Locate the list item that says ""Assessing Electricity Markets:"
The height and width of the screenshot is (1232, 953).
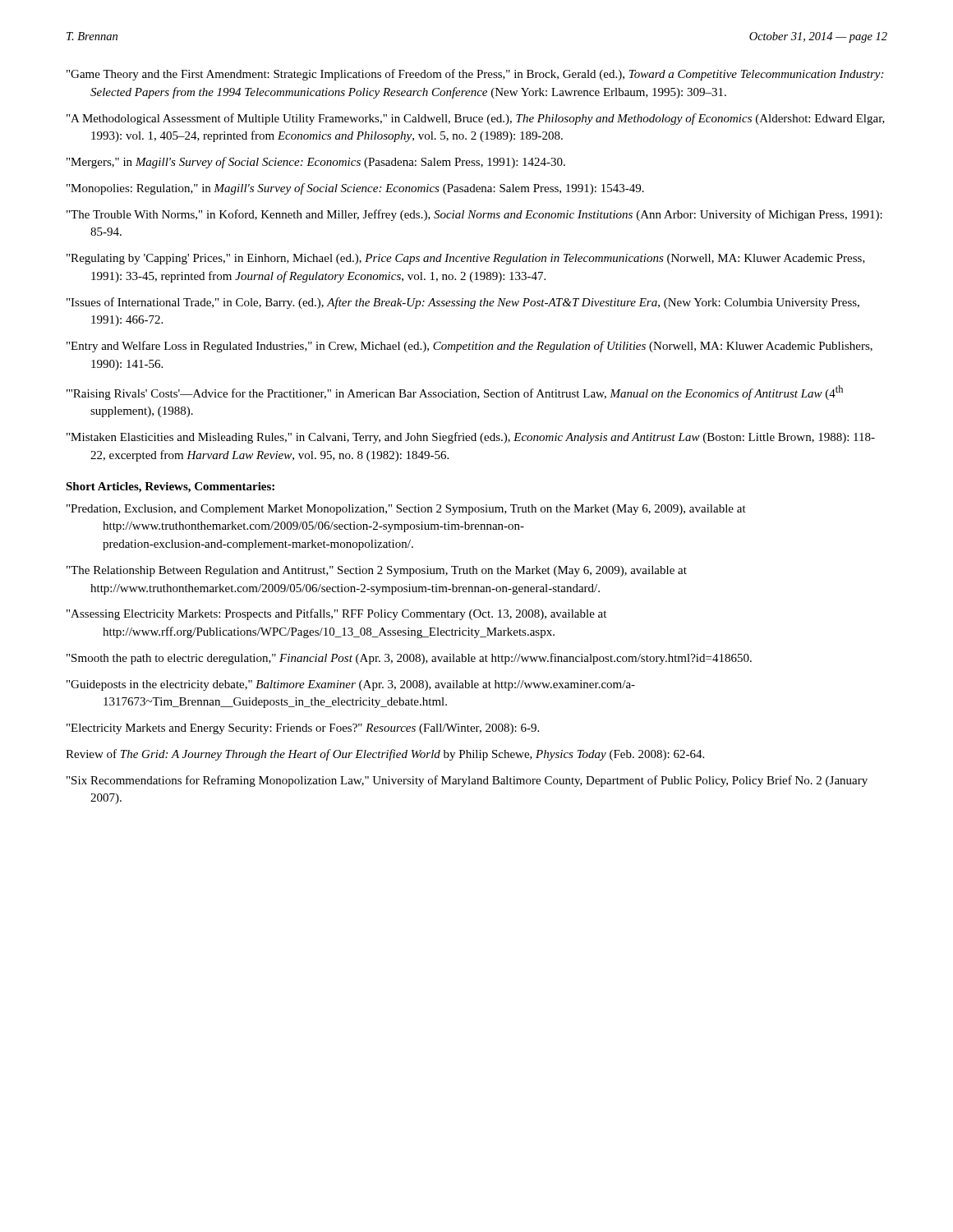pos(336,623)
